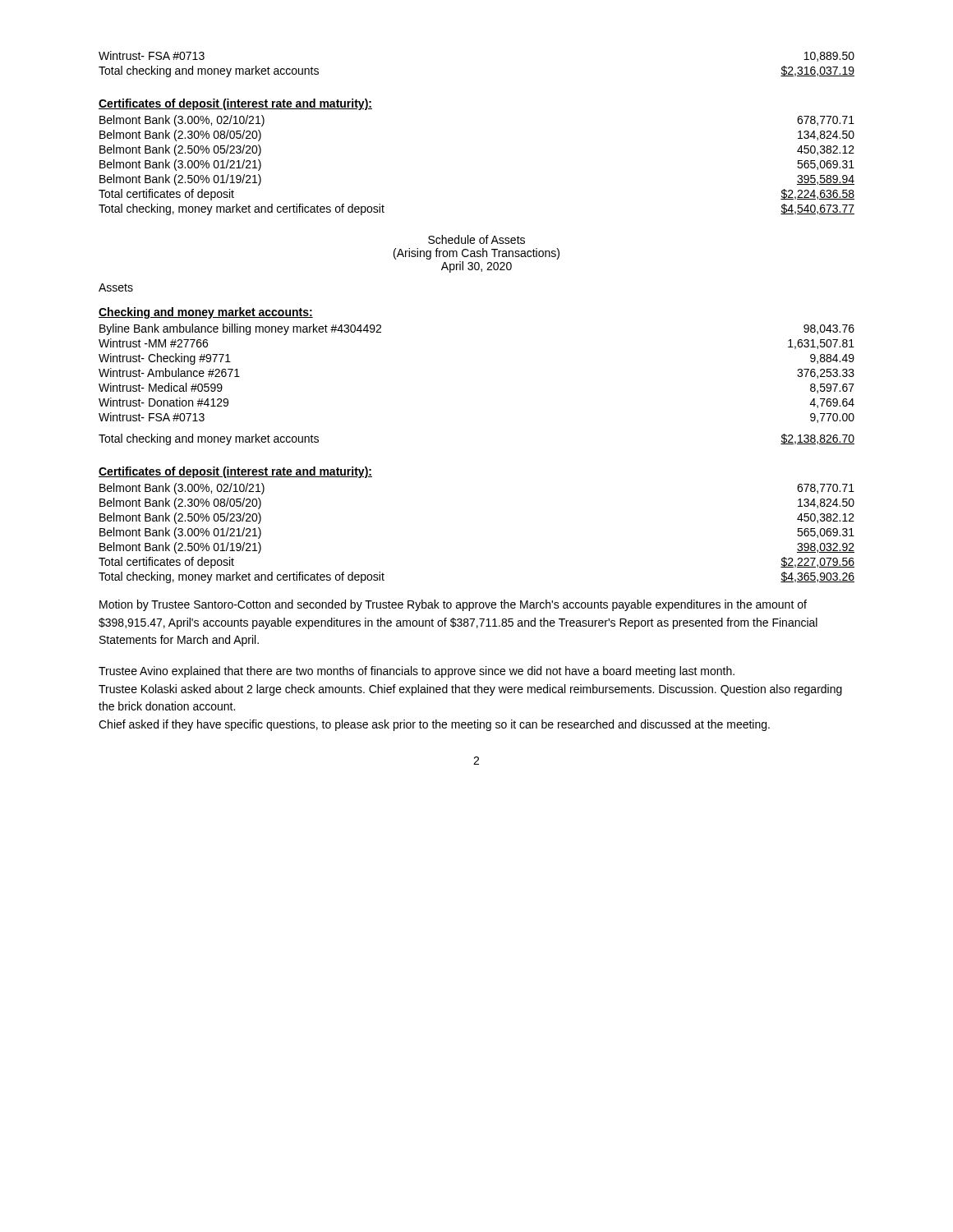Image resolution: width=953 pixels, height=1232 pixels.
Task: Navigate to the text block starting "Trustee Avino explained that there are"
Action: coord(470,698)
